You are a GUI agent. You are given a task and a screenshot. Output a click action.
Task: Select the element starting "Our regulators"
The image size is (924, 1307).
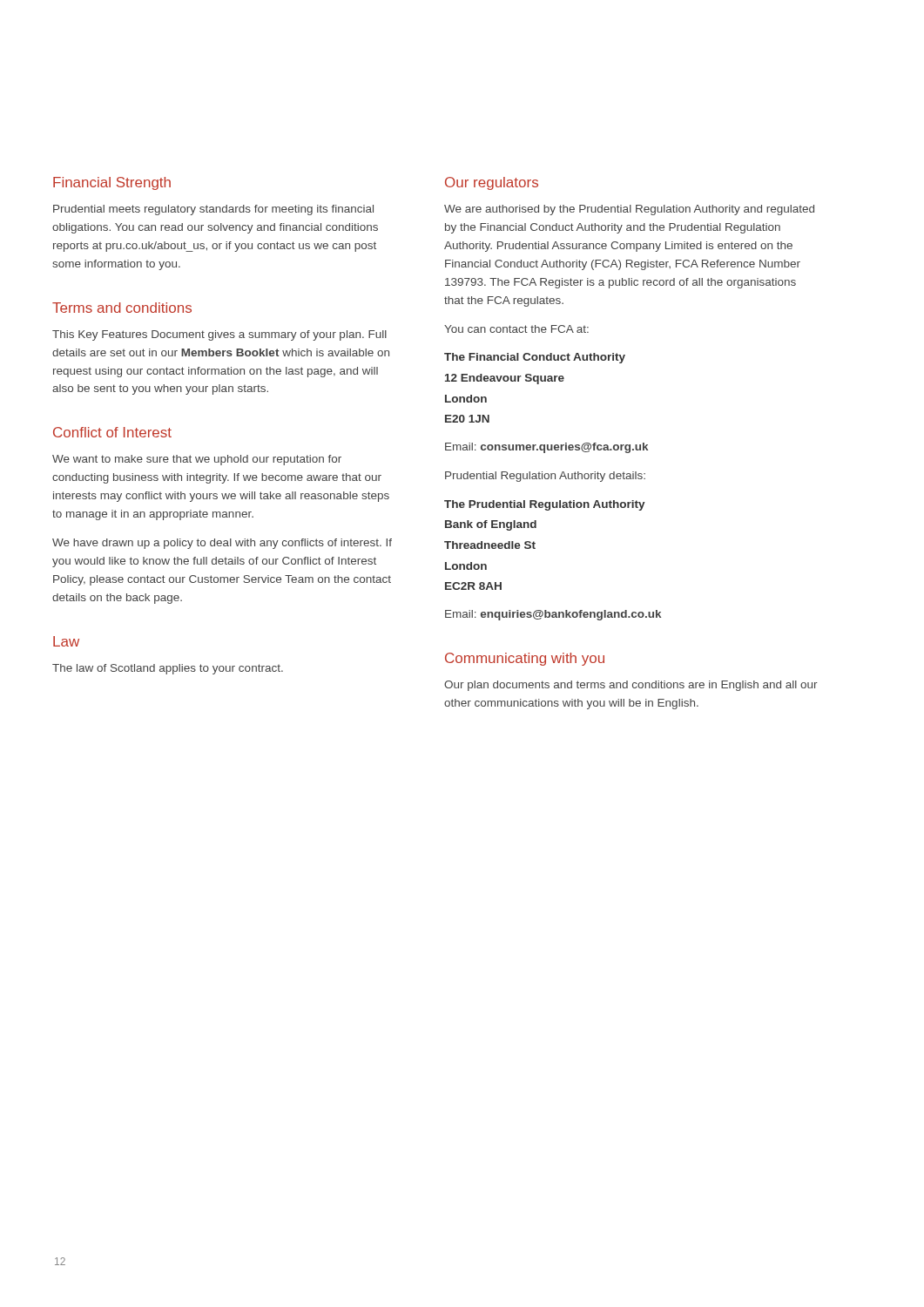(x=491, y=183)
